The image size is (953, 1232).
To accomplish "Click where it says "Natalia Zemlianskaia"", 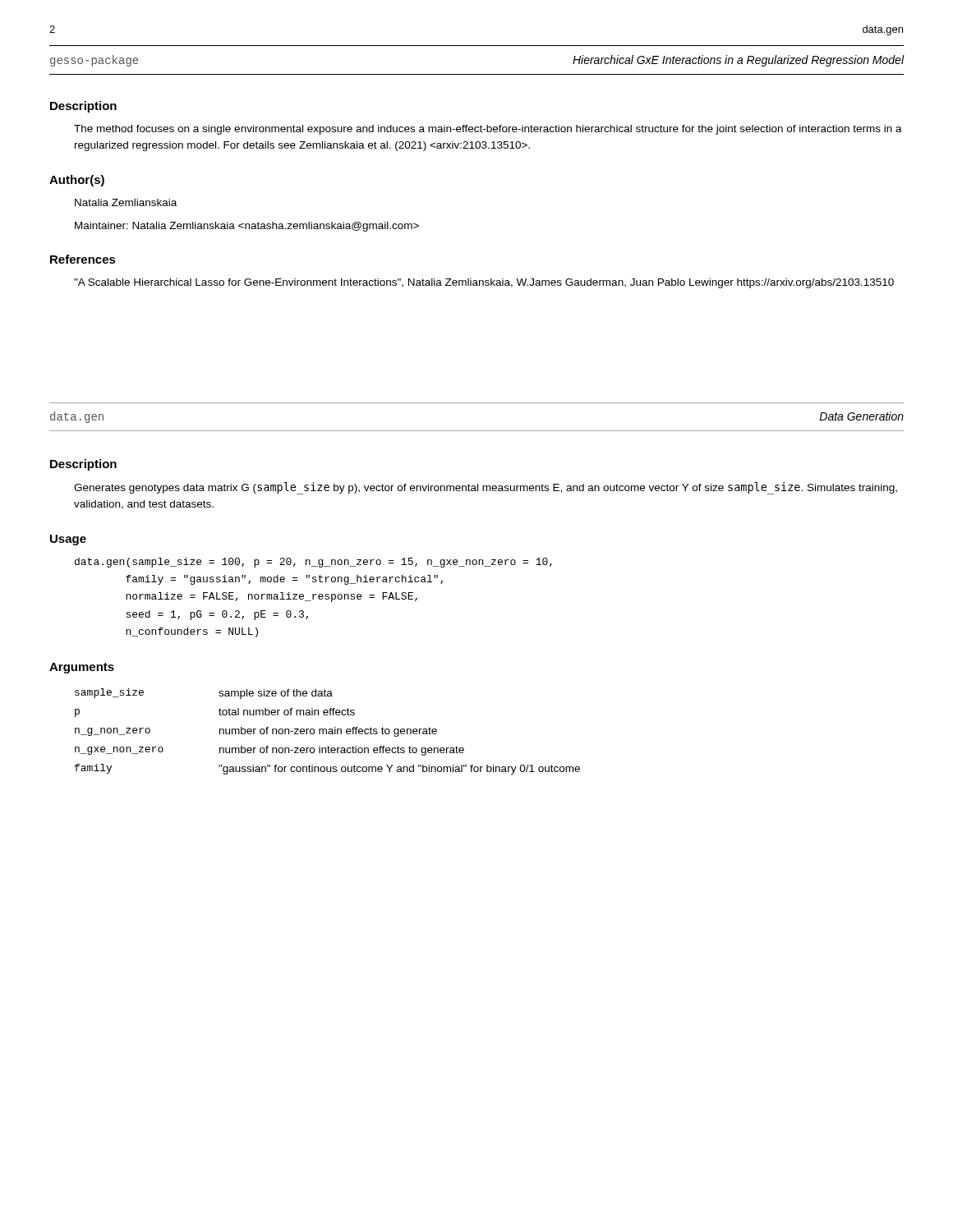I will [x=125, y=202].
